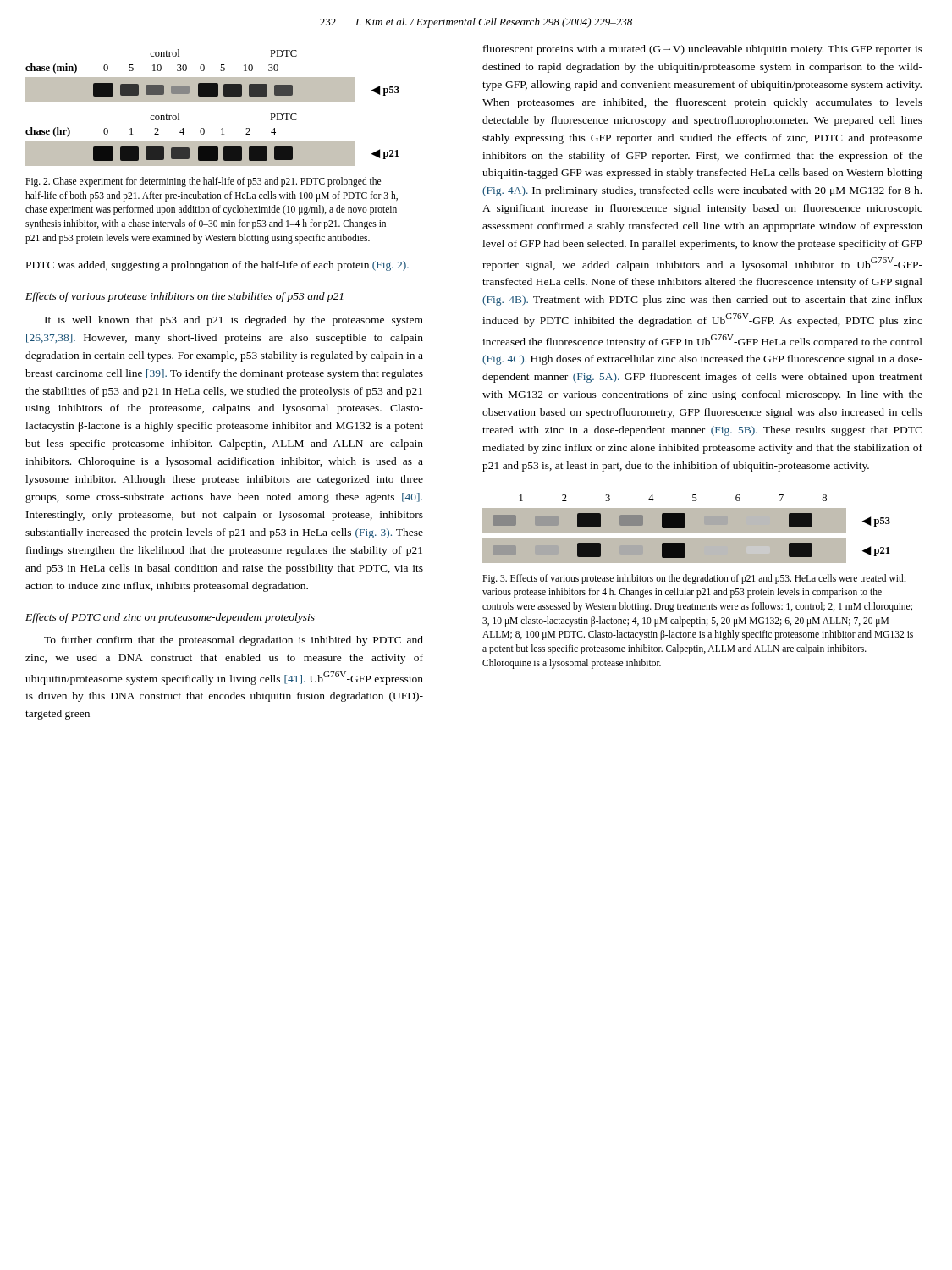
Task: Locate the region starting "fluorescent proteins with a mutated (G→V)"
Action: point(702,257)
